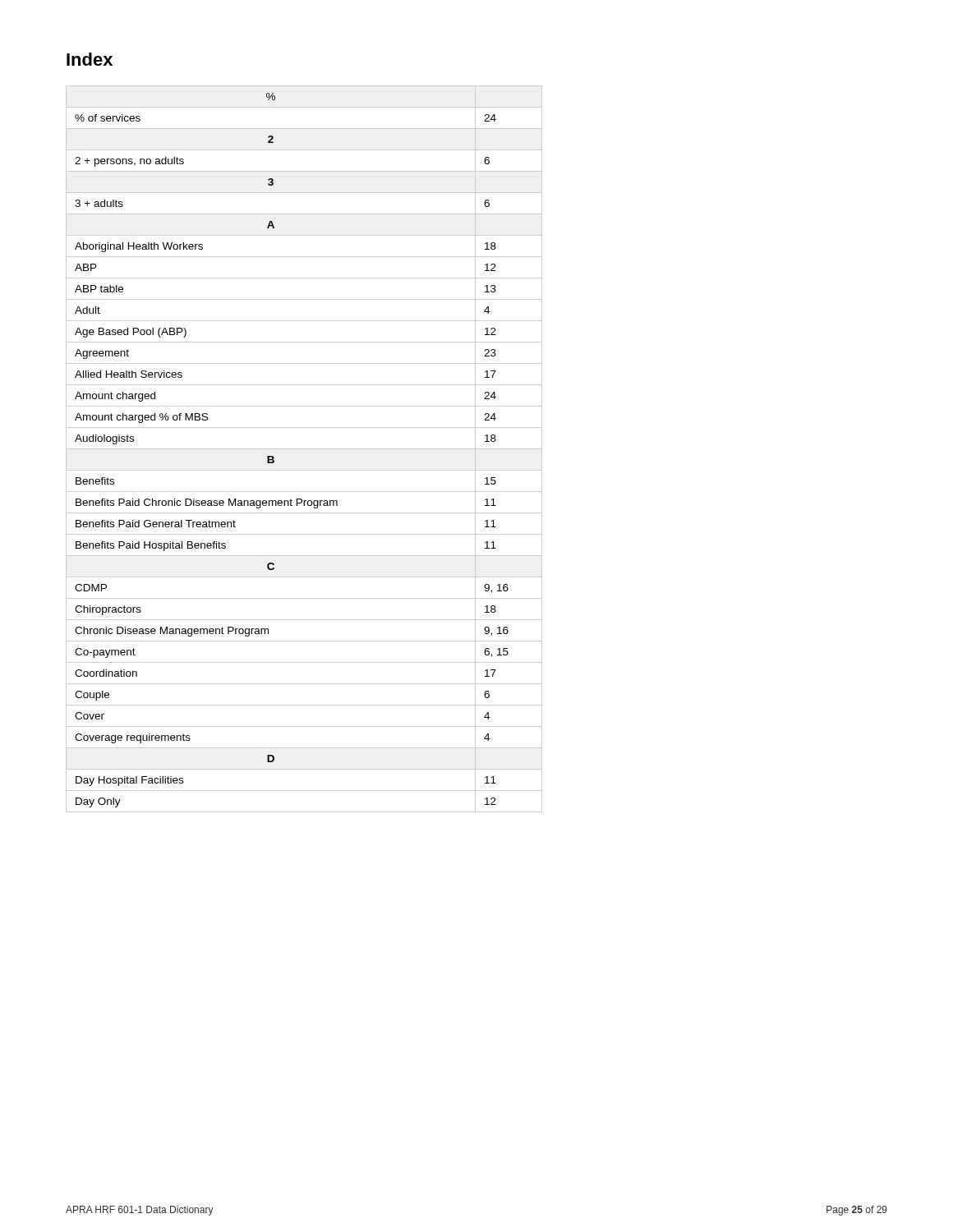Locate the table with the text "3 + adults"
Viewport: 953px width, 1232px height.
pos(476,449)
